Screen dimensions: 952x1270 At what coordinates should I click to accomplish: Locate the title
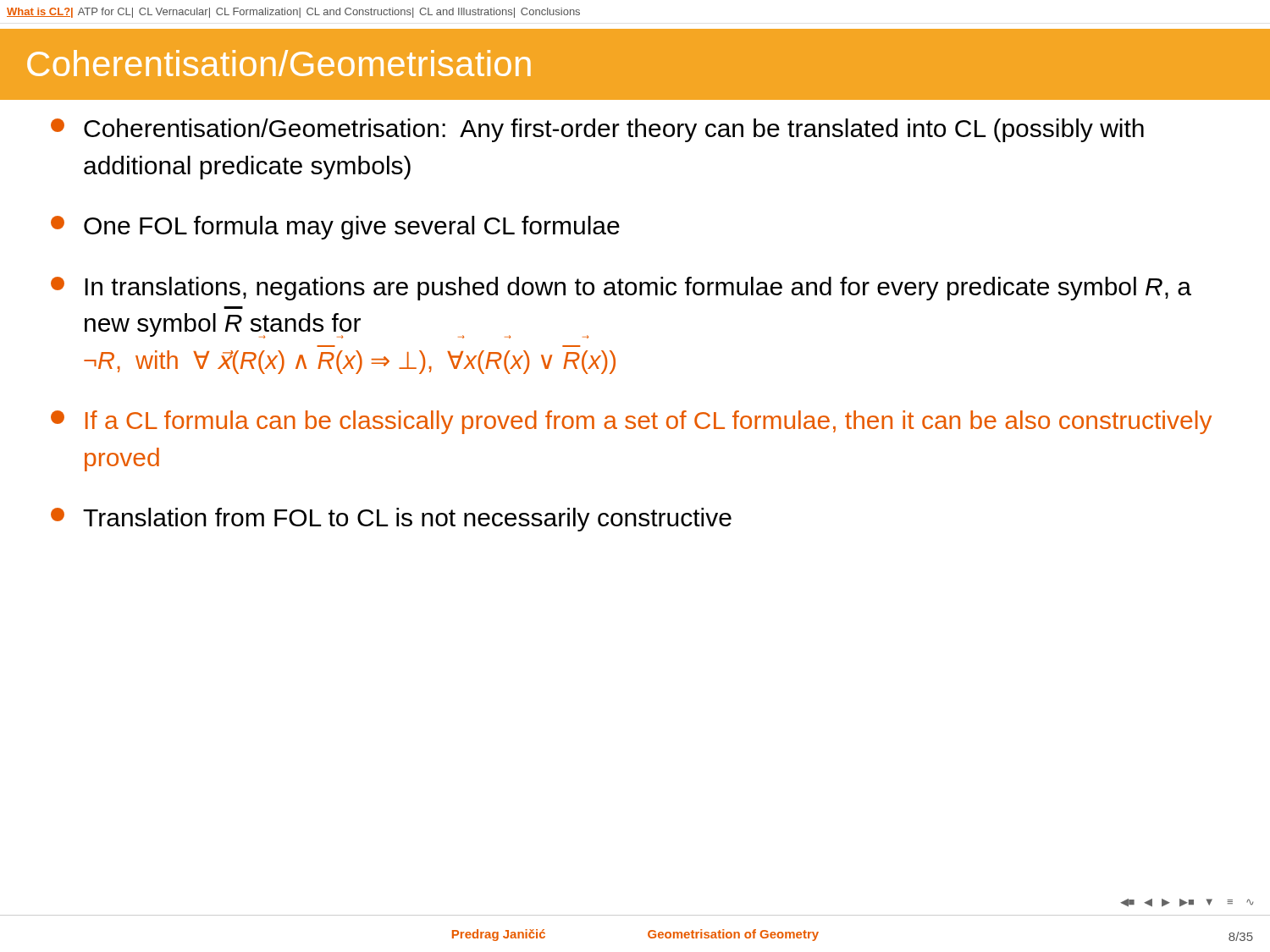click(x=279, y=64)
